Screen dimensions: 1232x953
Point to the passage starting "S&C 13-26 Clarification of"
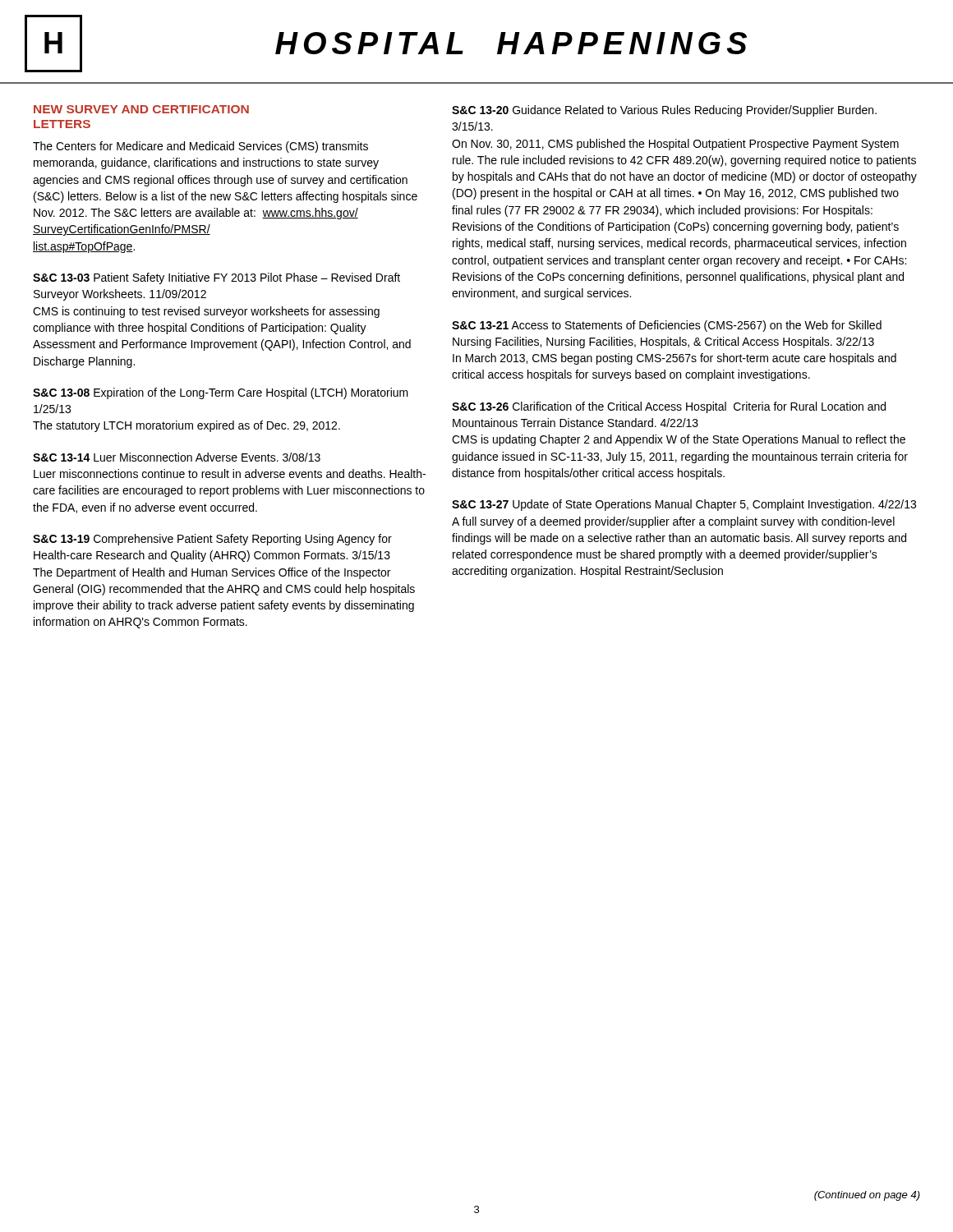(x=680, y=440)
